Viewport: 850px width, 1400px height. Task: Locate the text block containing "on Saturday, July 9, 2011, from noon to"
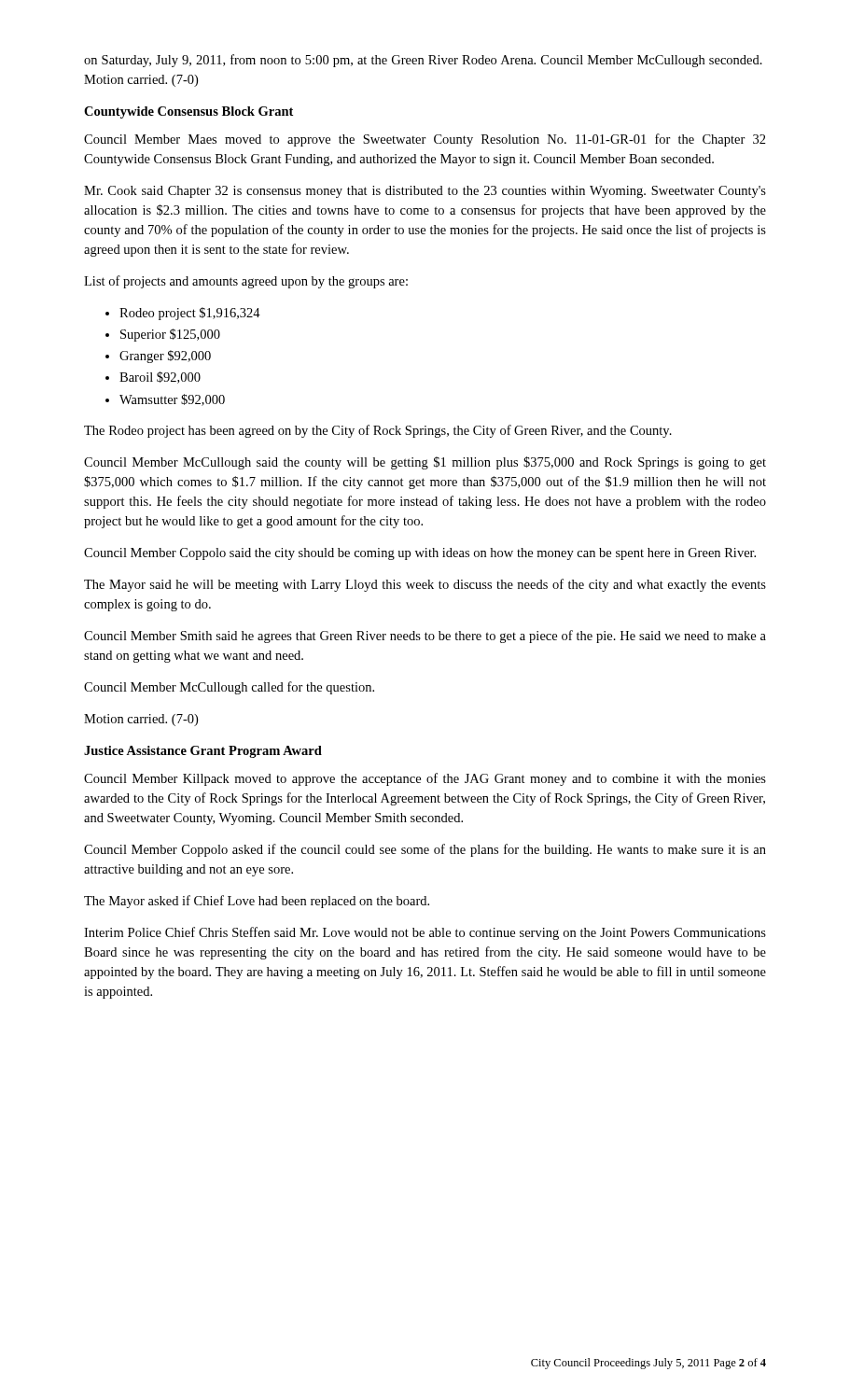(x=425, y=70)
